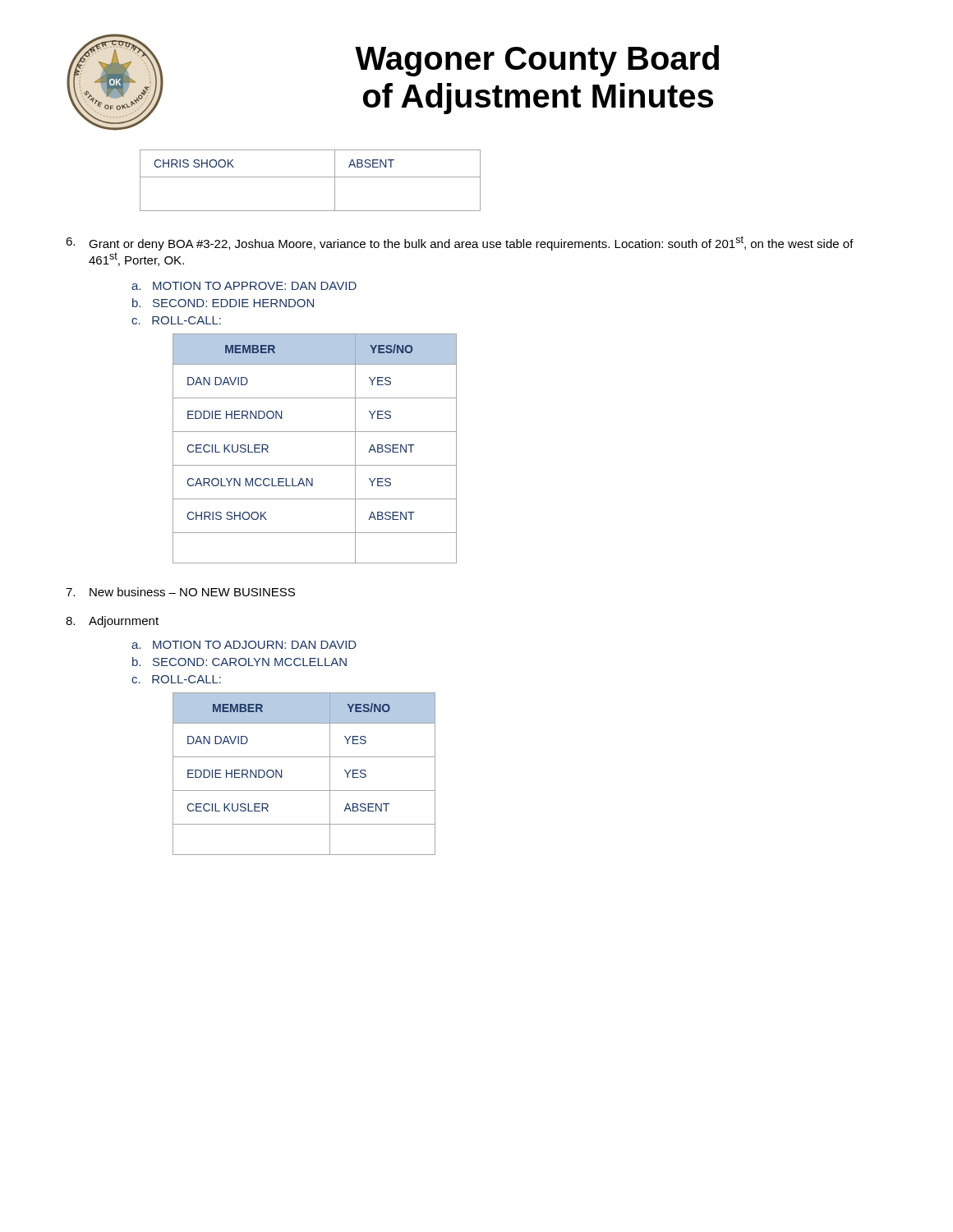Select the list item that says "b. SECOND: EDDIE"

point(223,303)
